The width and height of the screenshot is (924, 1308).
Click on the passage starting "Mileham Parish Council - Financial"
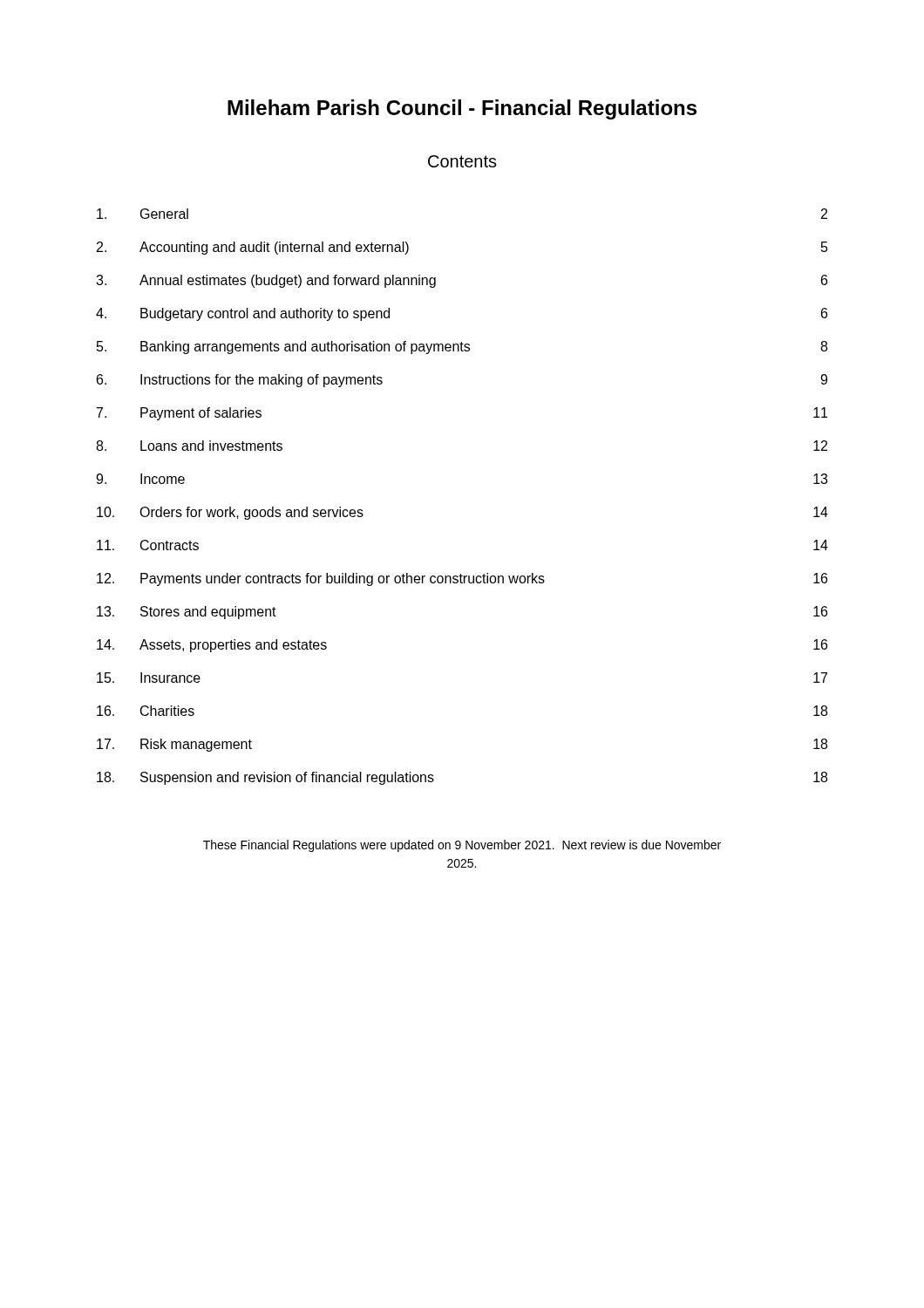coord(462,108)
